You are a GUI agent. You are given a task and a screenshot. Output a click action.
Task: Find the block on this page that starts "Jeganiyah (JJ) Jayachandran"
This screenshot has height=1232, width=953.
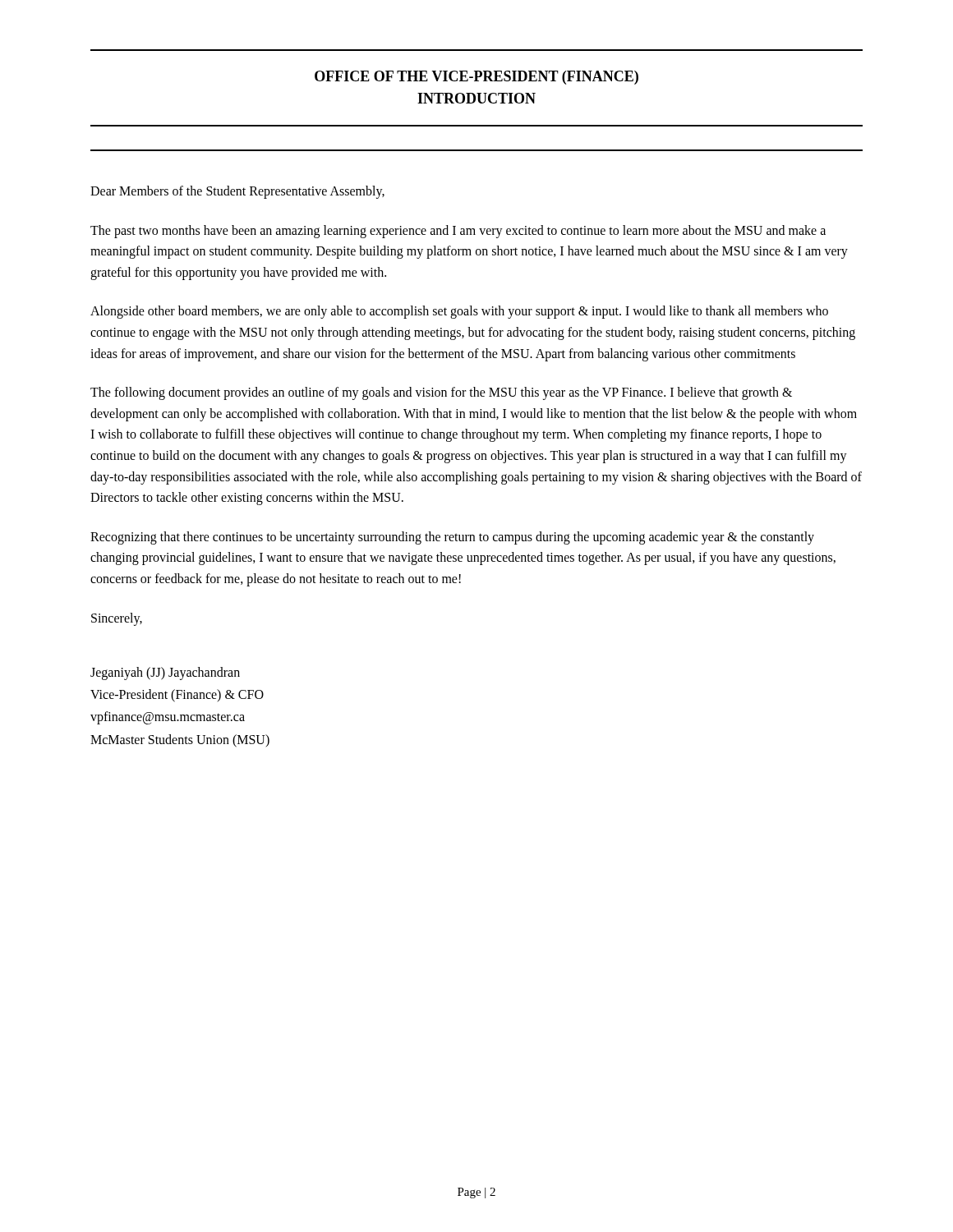(x=180, y=706)
